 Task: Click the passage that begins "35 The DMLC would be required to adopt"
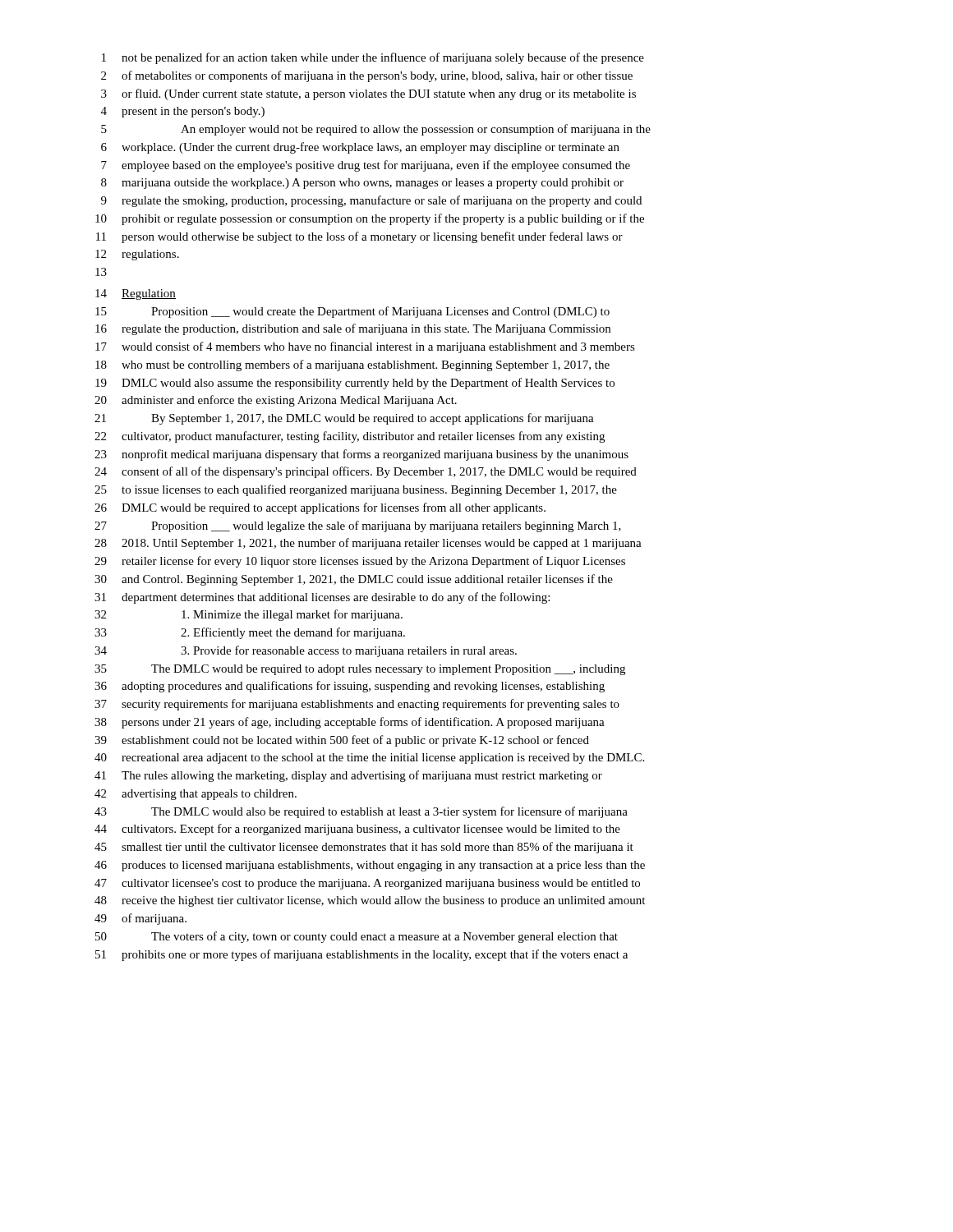481,731
